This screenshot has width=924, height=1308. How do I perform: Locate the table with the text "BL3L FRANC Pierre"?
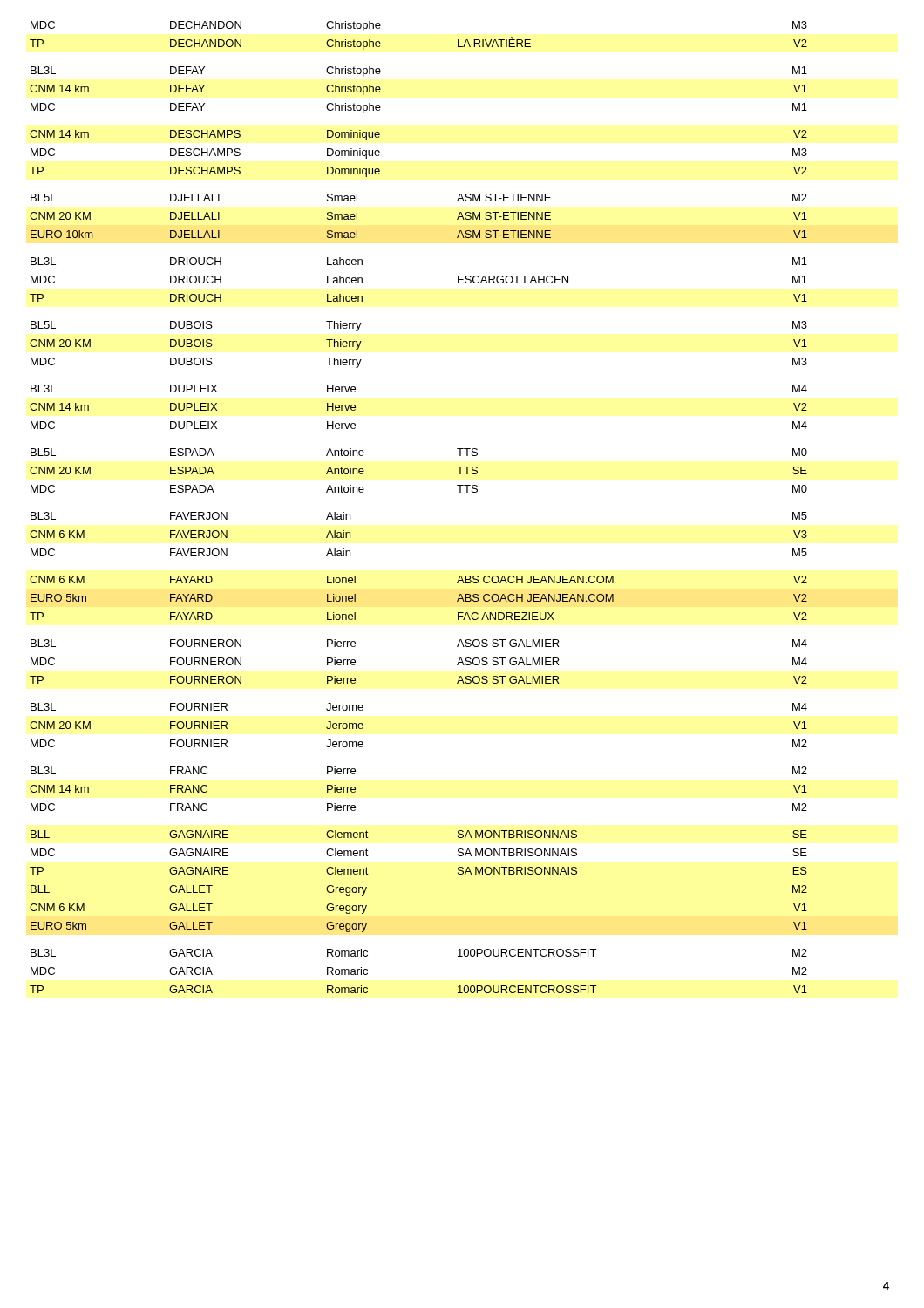pos(462,789)
